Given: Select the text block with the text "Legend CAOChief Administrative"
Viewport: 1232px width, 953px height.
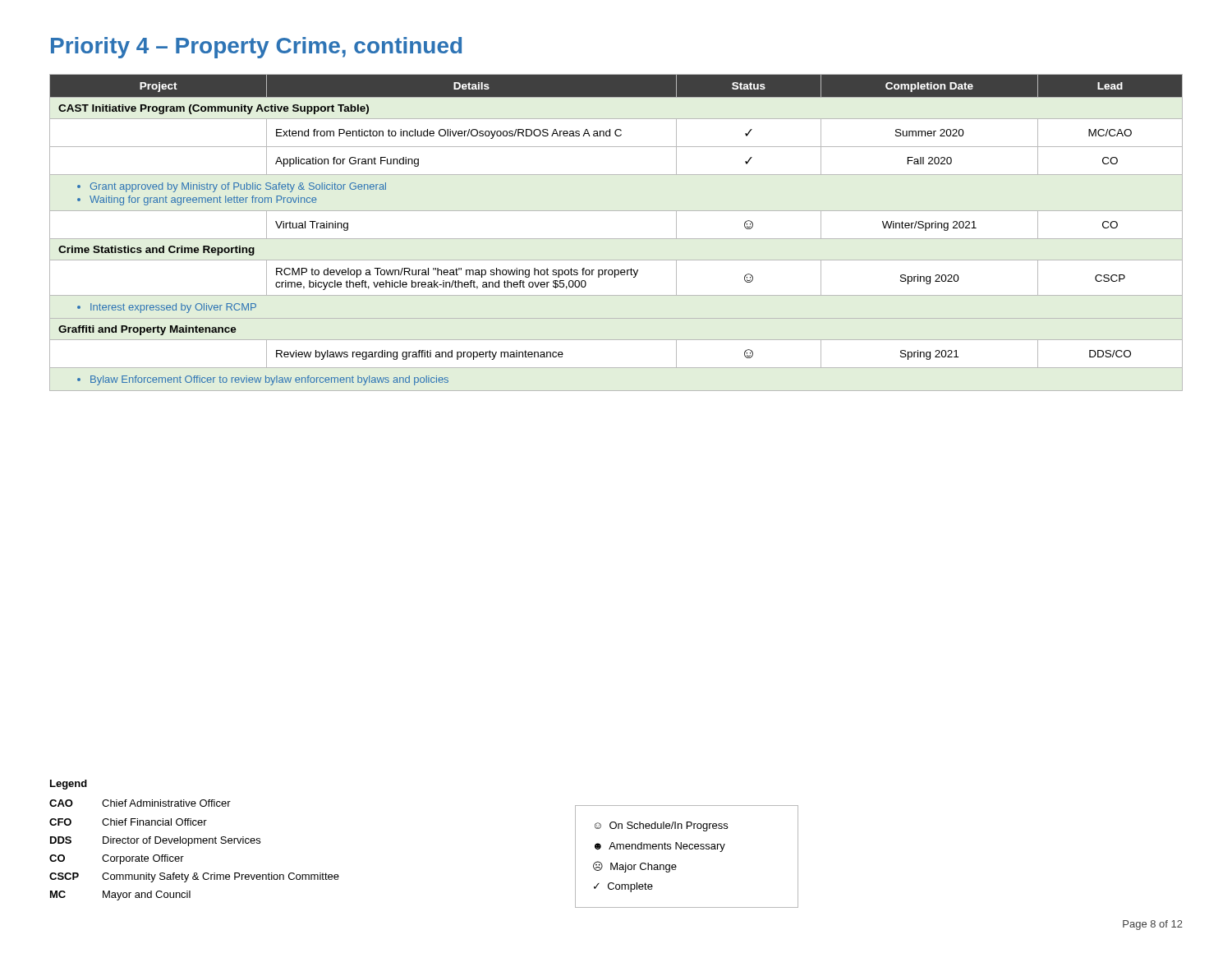Looking at the screenshot, I should click(194, 839).
